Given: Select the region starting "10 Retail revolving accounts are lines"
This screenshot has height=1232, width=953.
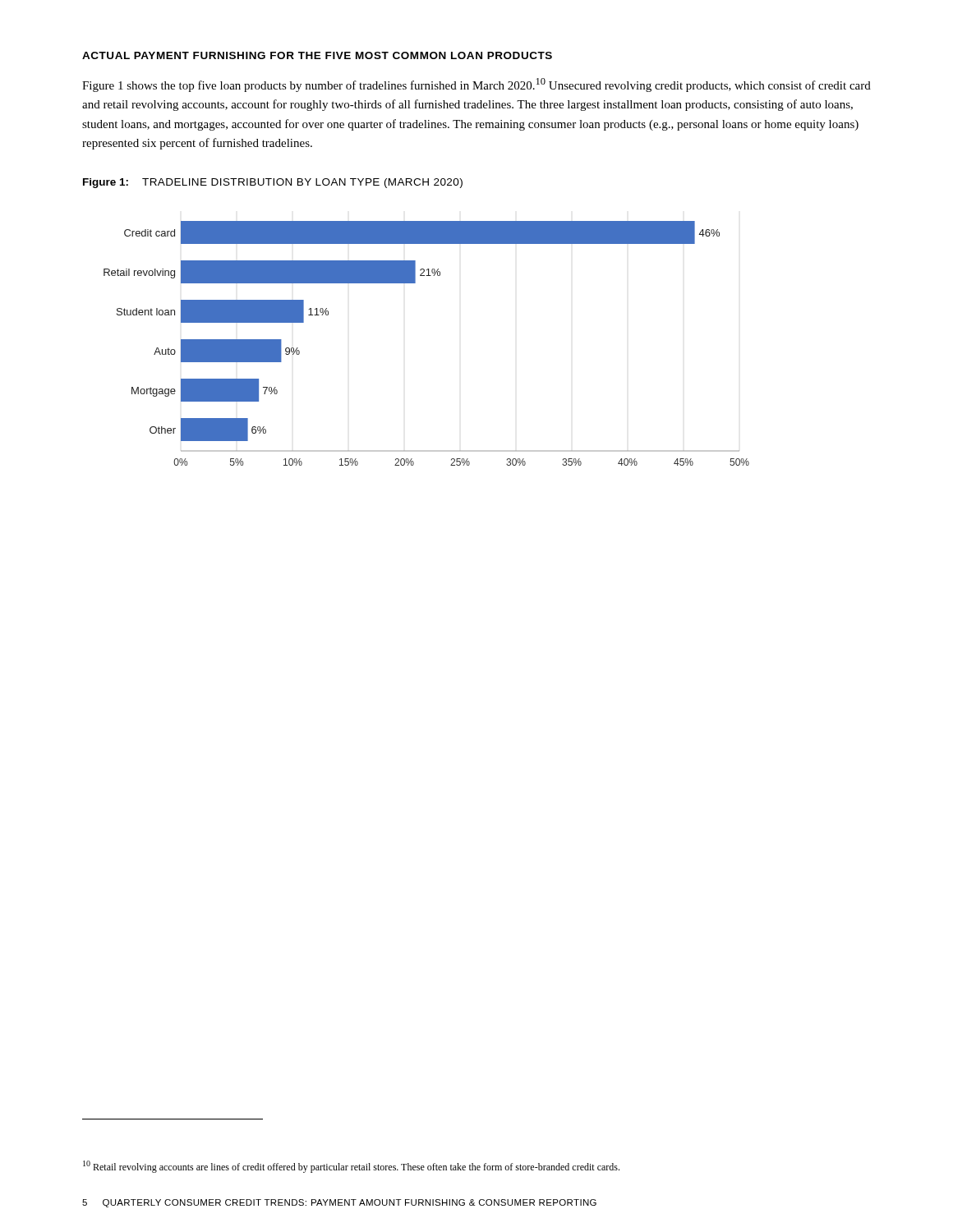Looking at the screenshot, I should coord(351,1166).
